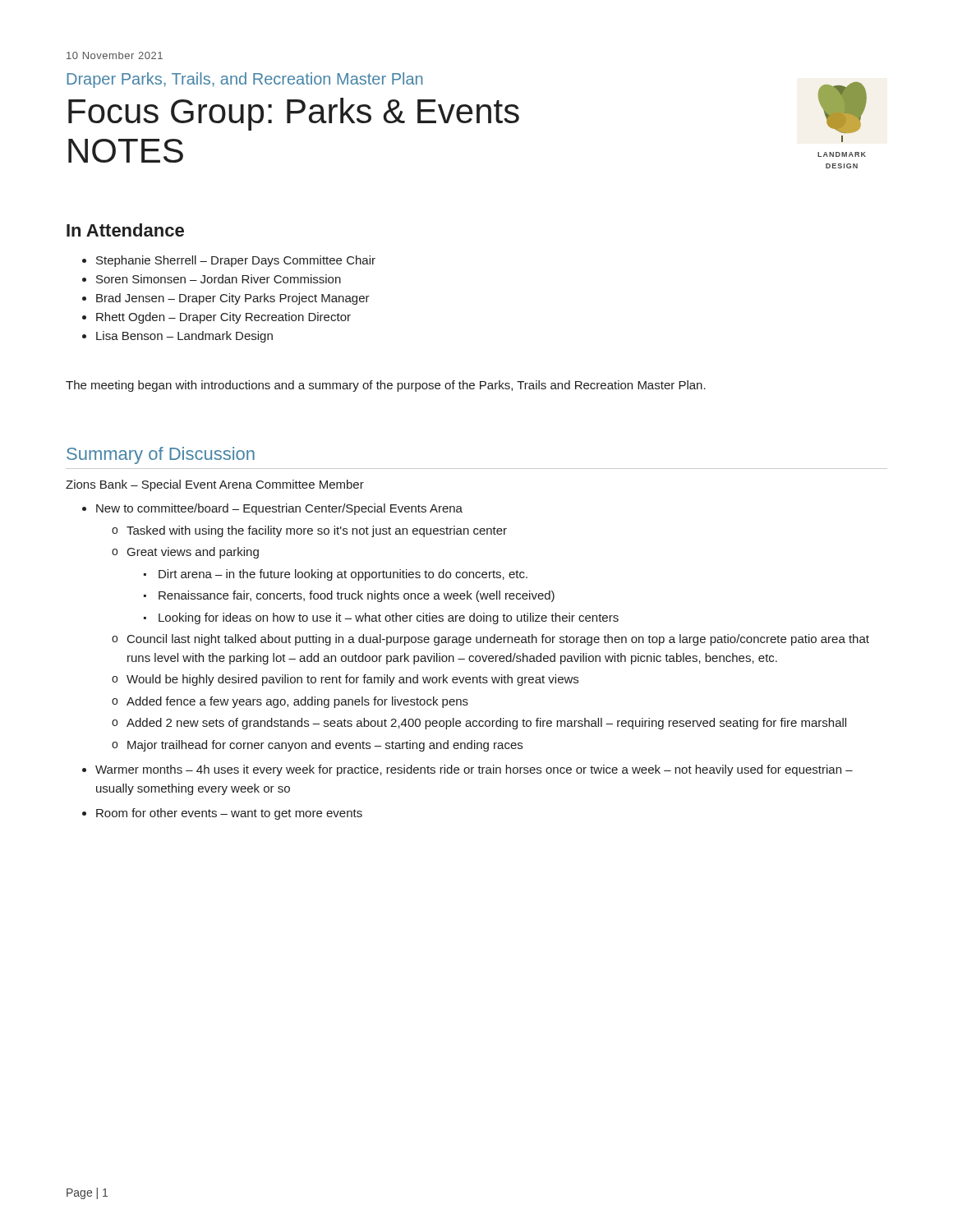Click the passage that begins "Council last night talked about putting in a"
The height and width of the screenshot is (1232, 953).
tap(498, 648)
